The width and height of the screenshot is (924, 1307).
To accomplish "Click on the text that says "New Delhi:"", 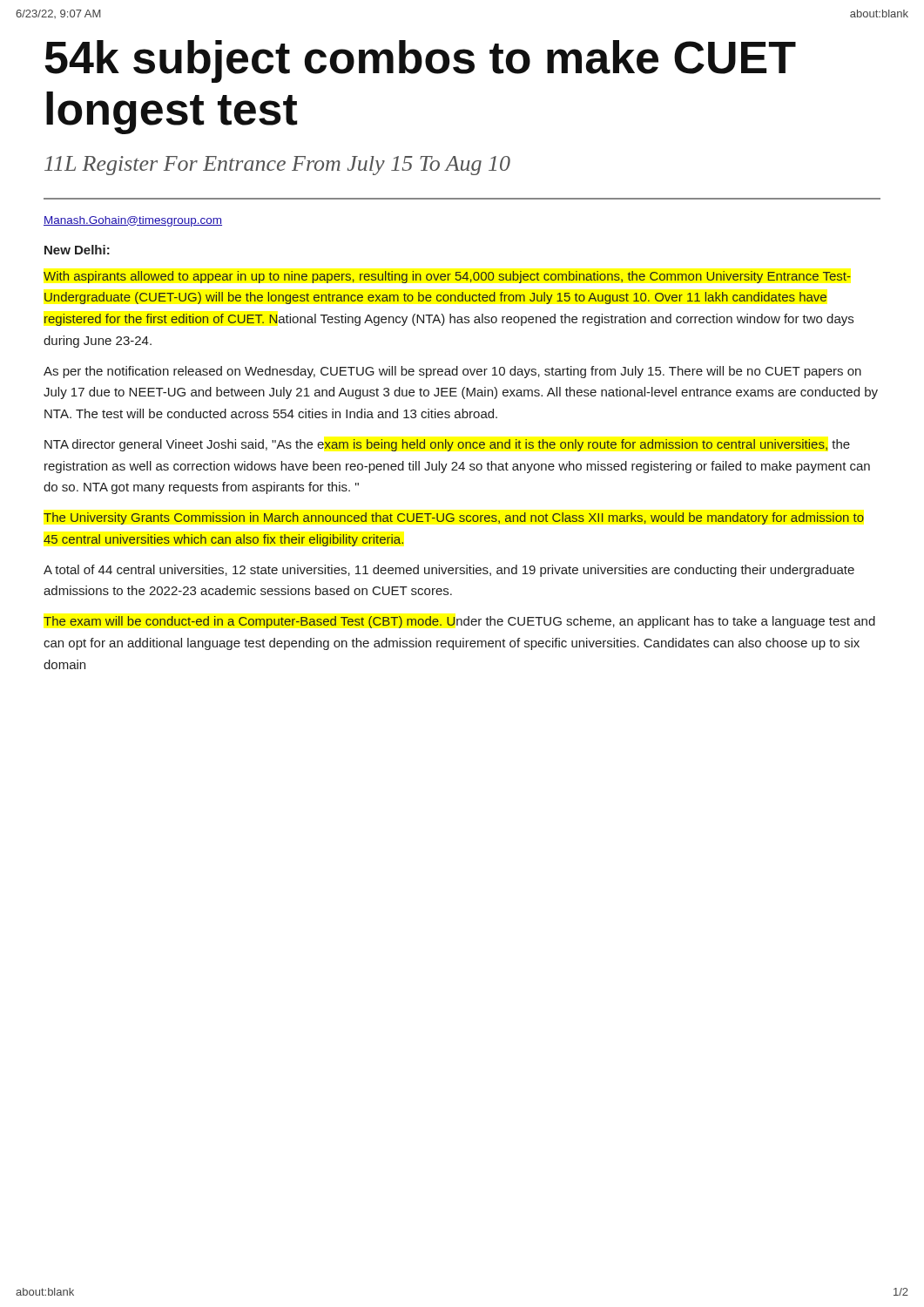I will click(77, 249).
